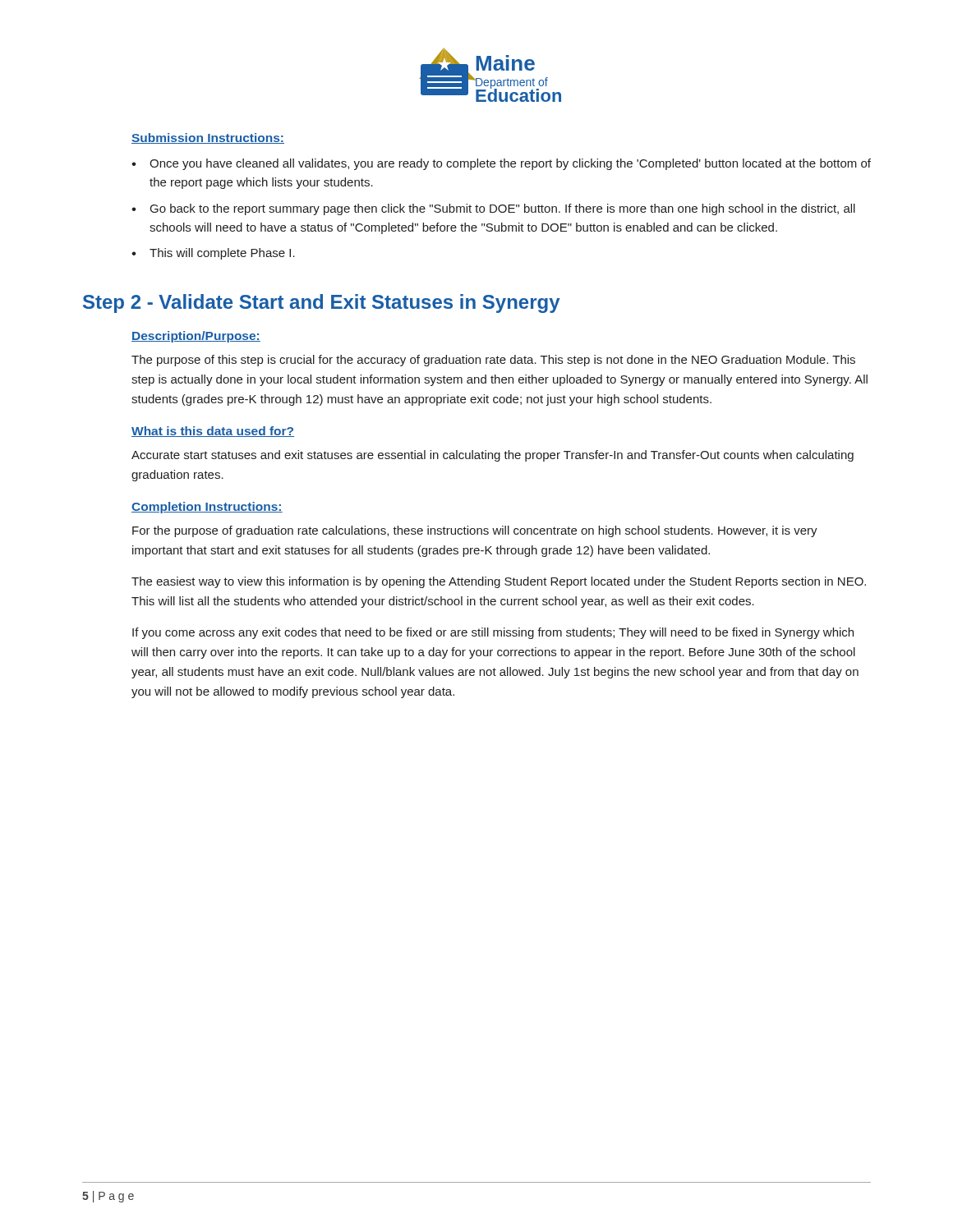Viewport: 953px width, 1232px height.
Task: Locate the text block containing "The purpose of this"
Action: click(x=500, y=379)
